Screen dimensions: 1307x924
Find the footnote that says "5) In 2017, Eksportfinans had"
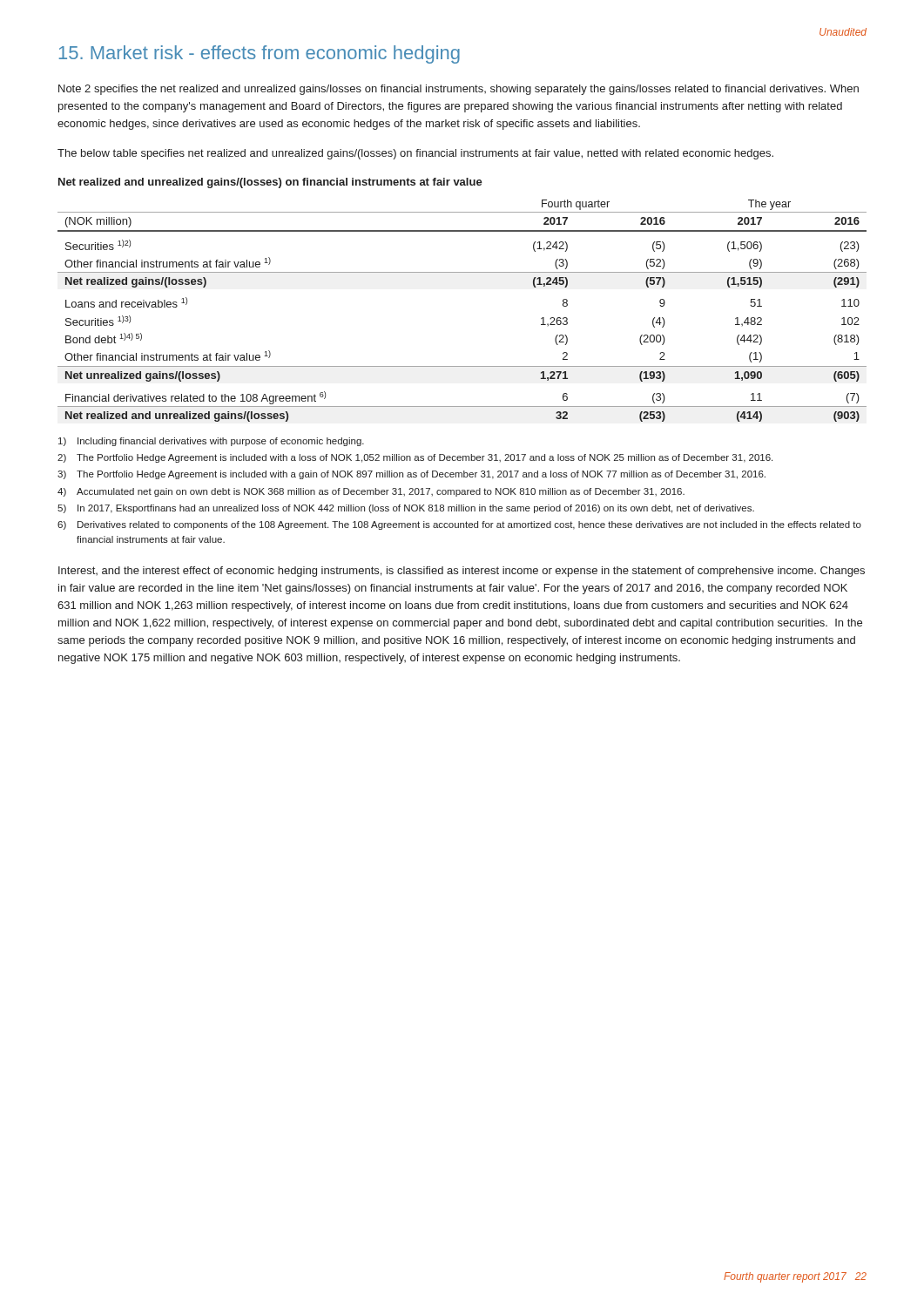tap(462, 508)
